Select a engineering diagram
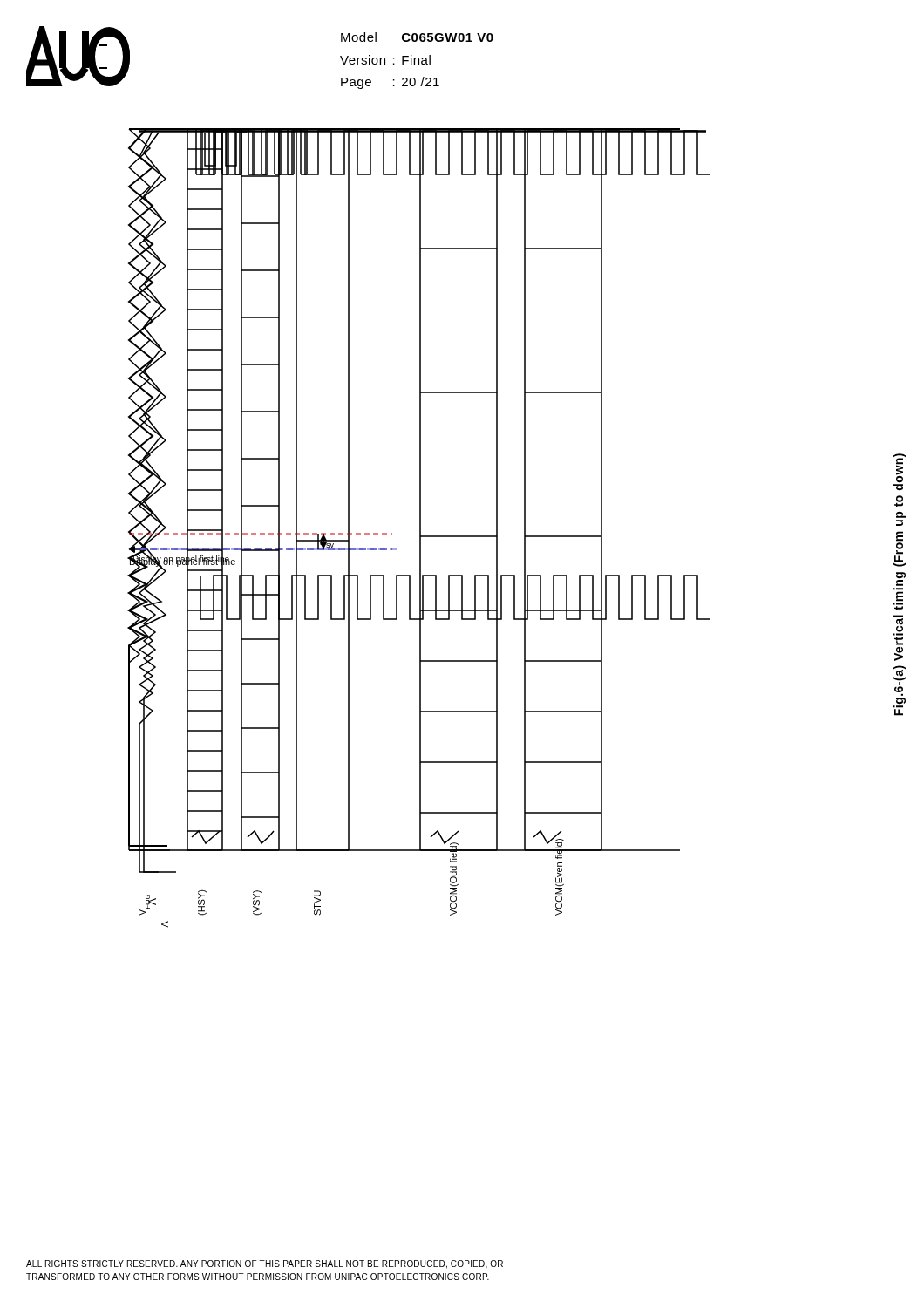924x1308 pixels. pos(405,650)
